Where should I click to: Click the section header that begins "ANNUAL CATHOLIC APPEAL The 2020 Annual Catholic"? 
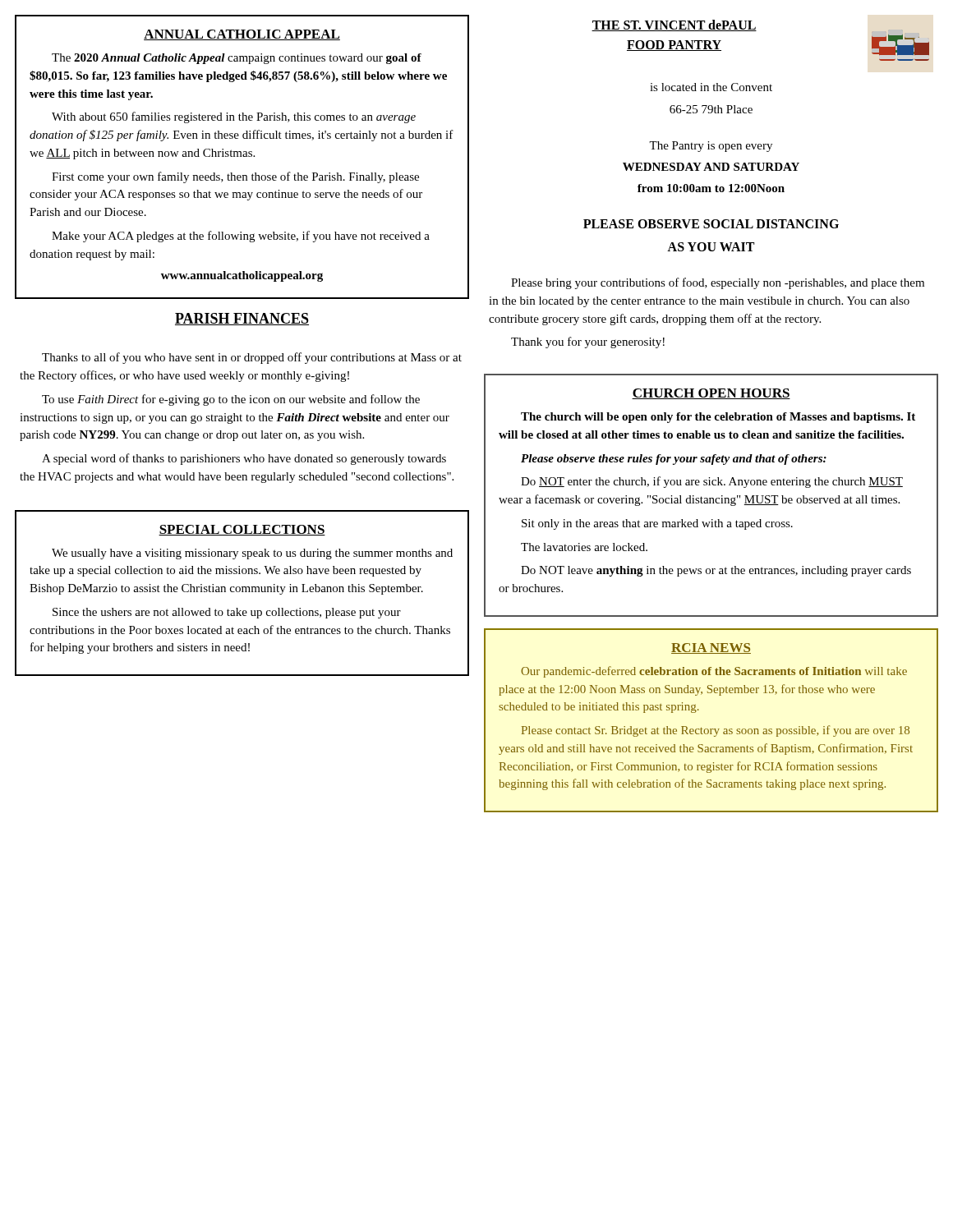(x=242, y=154)
